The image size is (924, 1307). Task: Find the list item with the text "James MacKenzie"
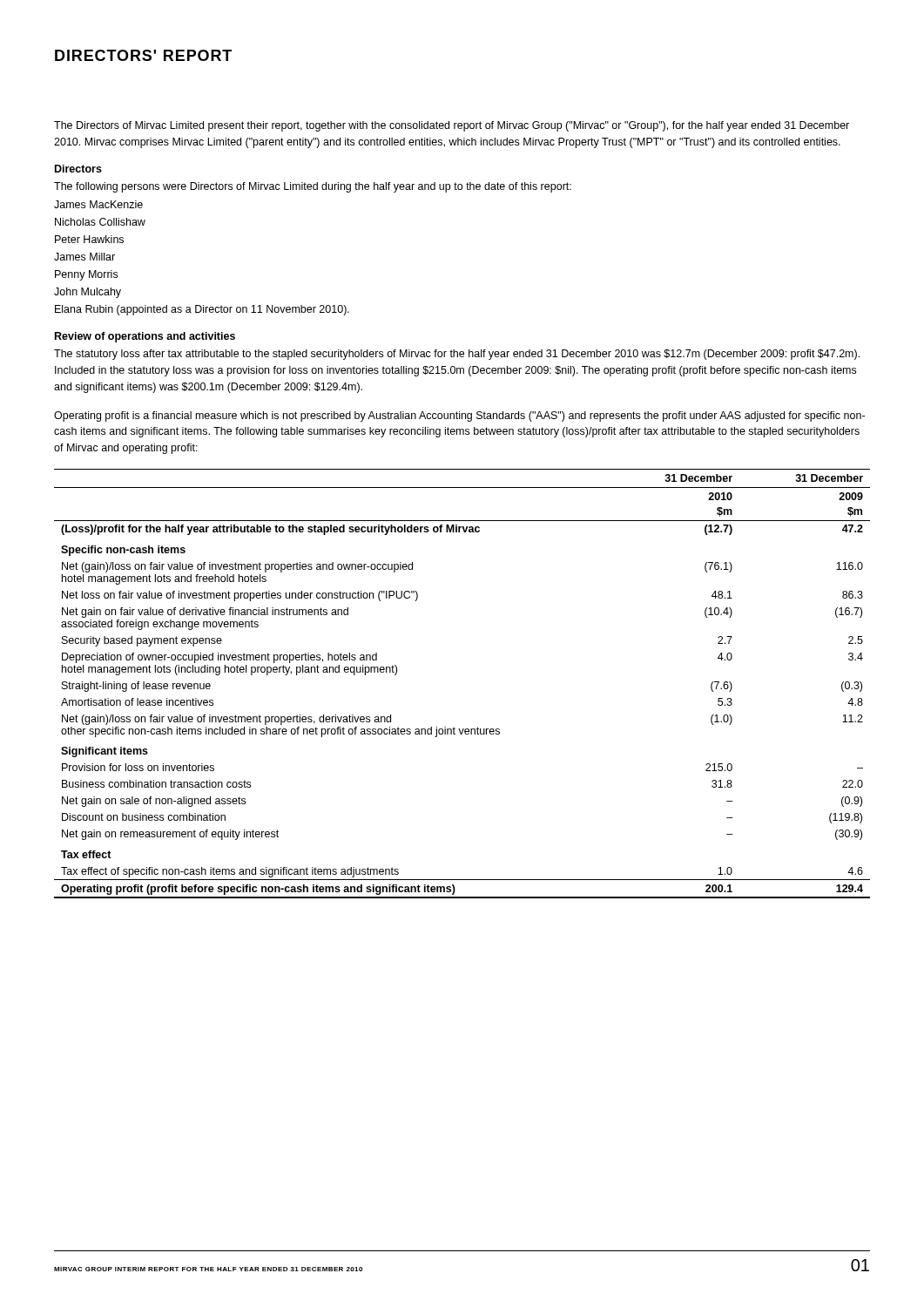pyautogui.click(x=98, y=205)
